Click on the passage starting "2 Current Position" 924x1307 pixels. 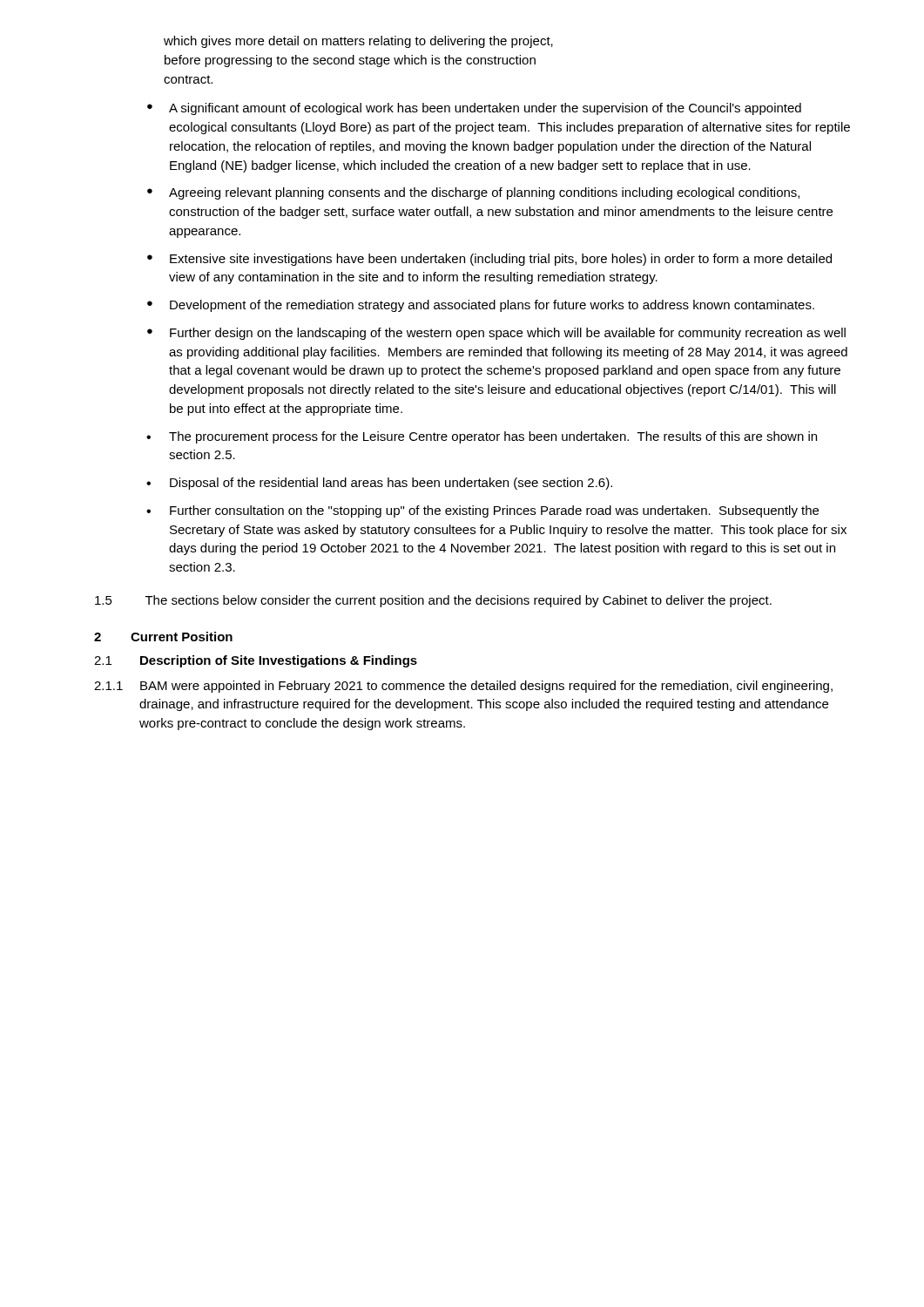pos(164,636)
